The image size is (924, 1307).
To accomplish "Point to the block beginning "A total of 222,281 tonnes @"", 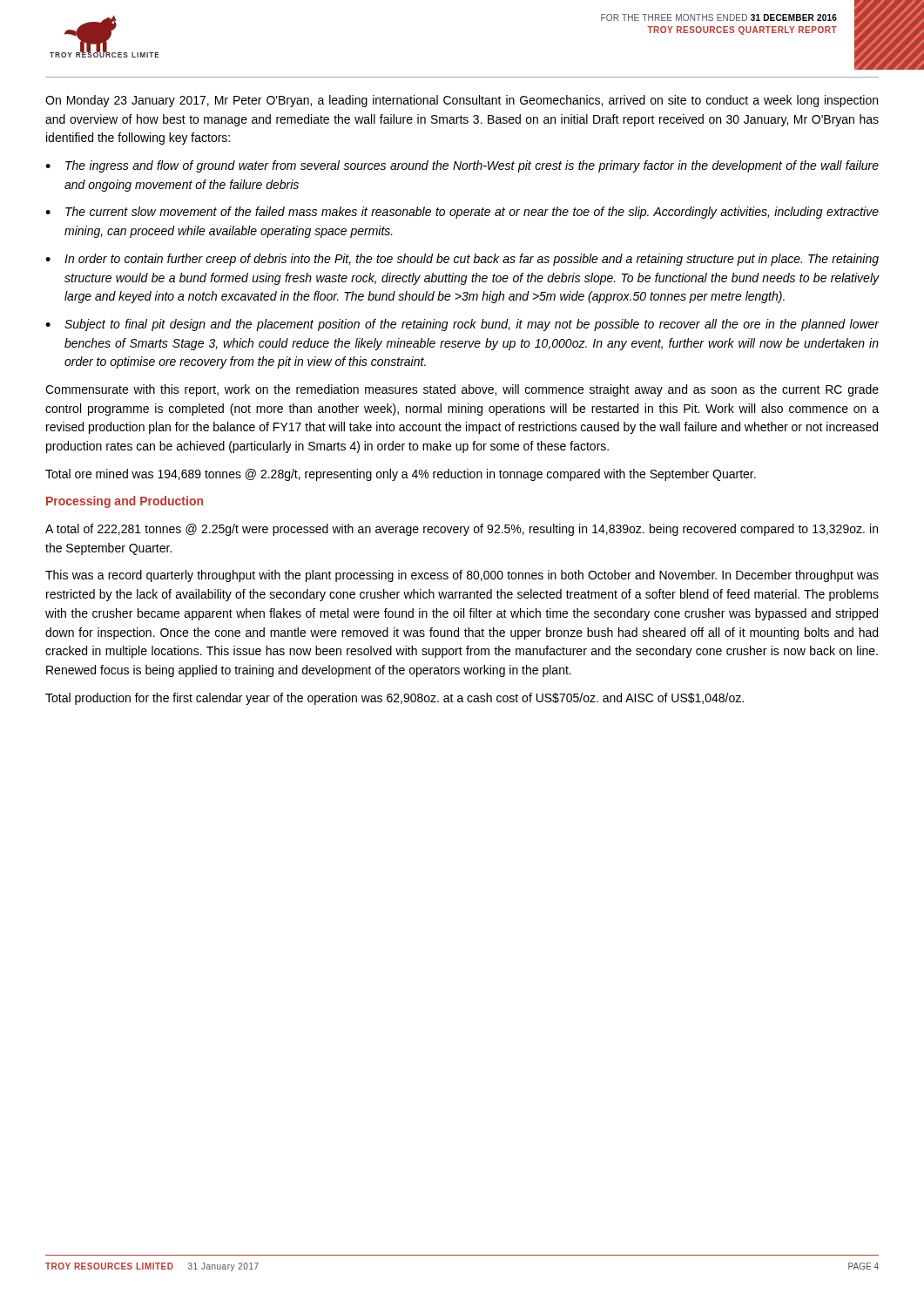I will pos(462,539).
